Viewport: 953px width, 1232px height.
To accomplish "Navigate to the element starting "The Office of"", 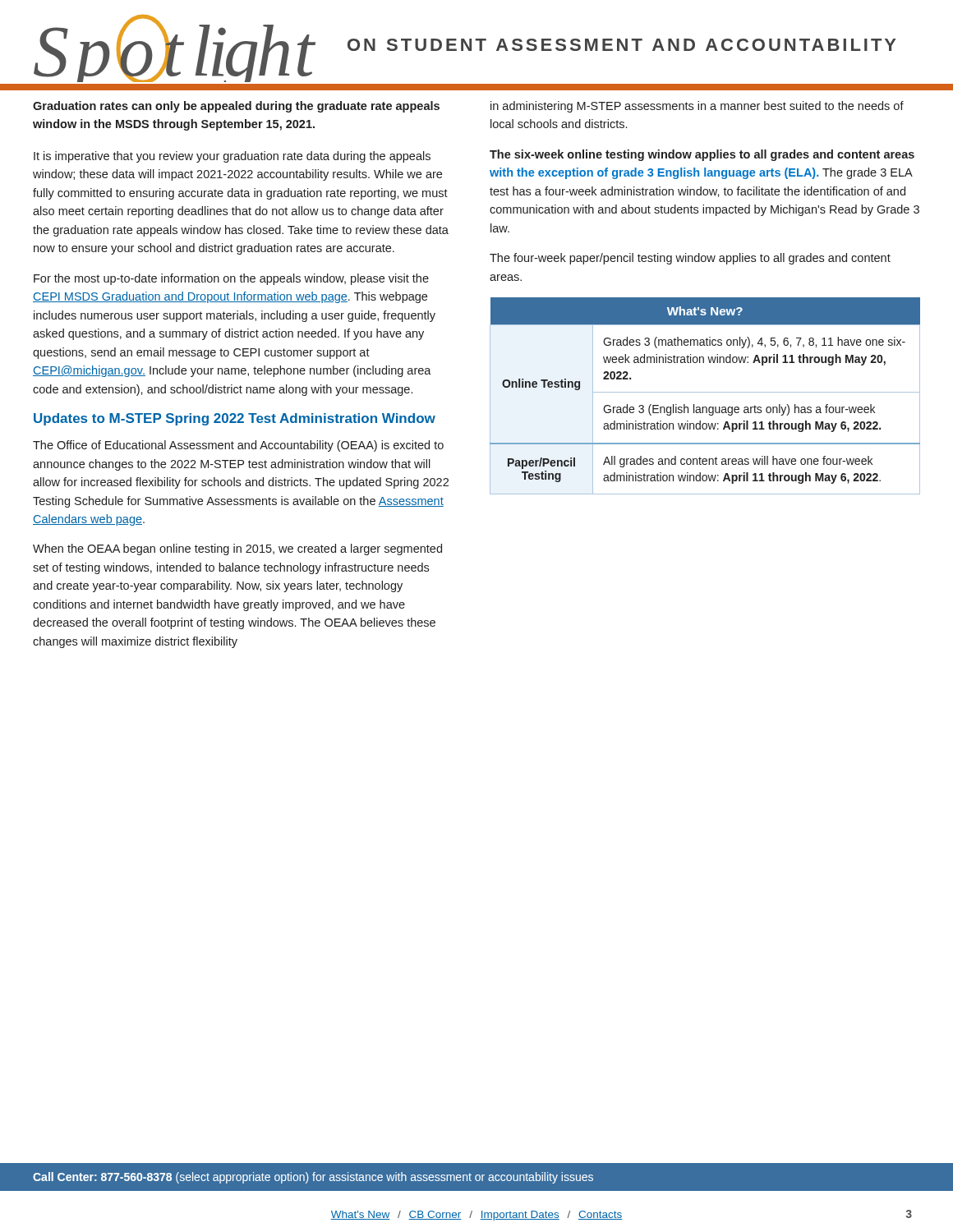I will tap(242, 482).
